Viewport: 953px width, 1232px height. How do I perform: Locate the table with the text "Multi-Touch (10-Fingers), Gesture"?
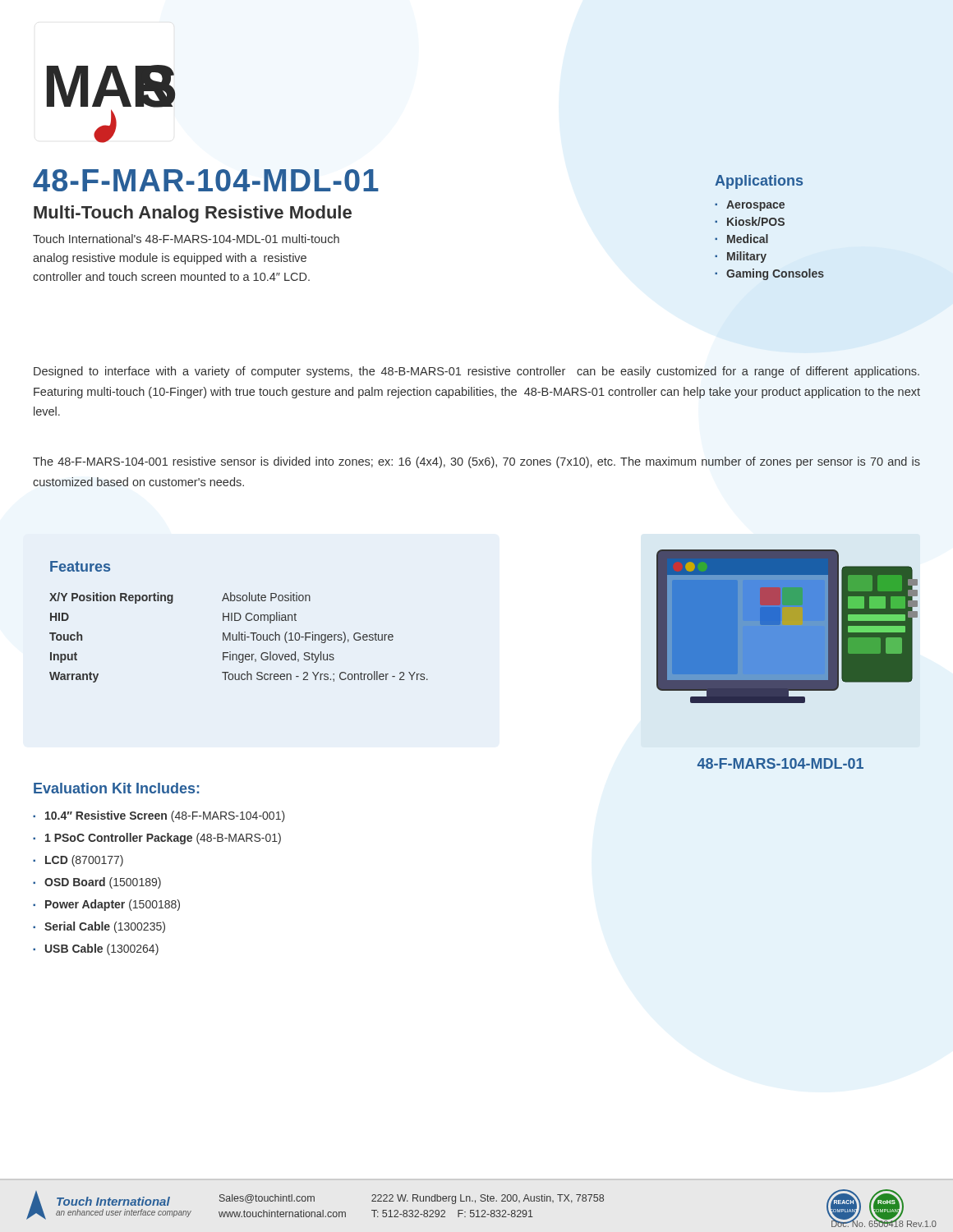click(x=263, y=637)
